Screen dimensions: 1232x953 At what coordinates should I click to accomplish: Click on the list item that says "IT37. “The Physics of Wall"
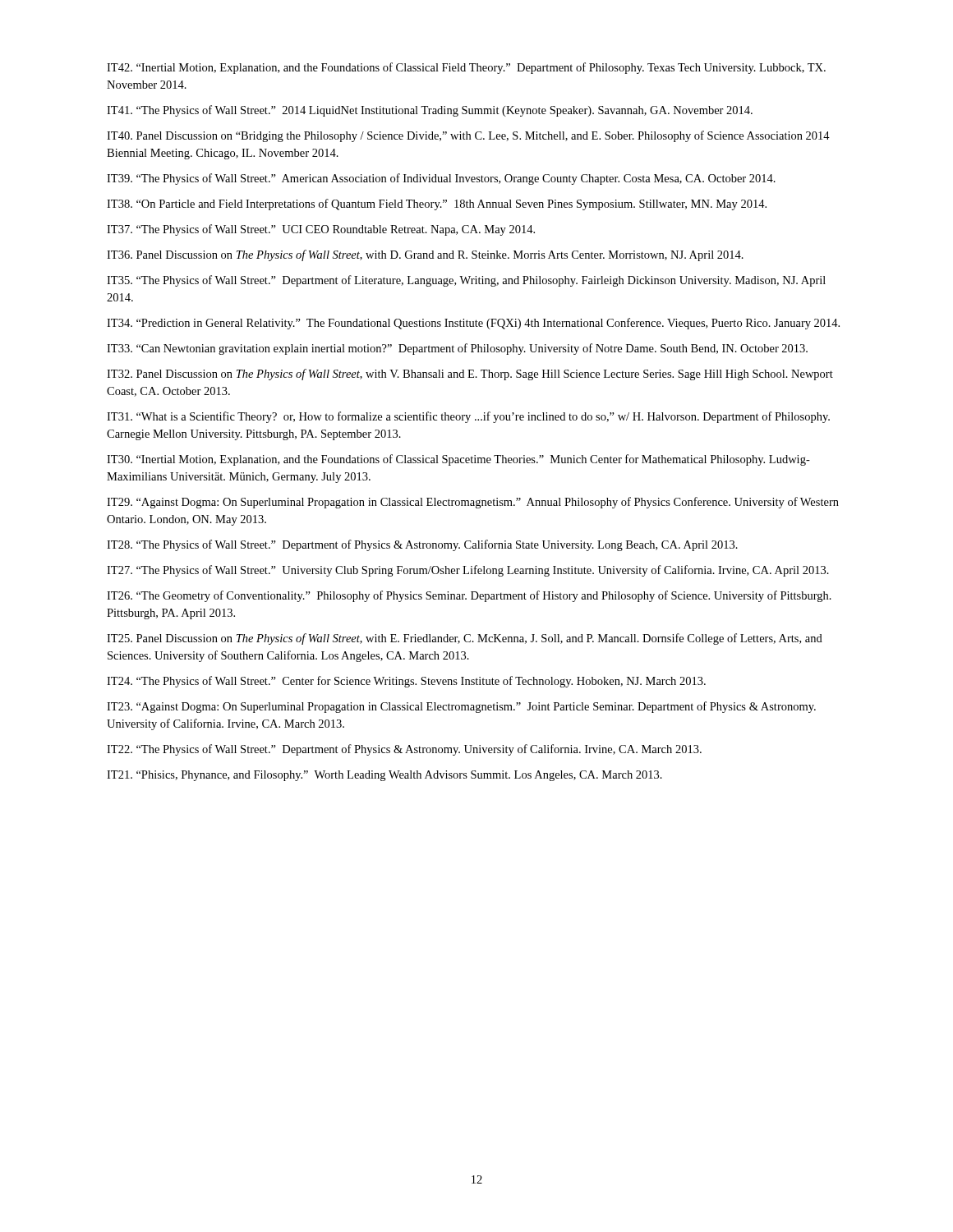(x=476, y=230)
